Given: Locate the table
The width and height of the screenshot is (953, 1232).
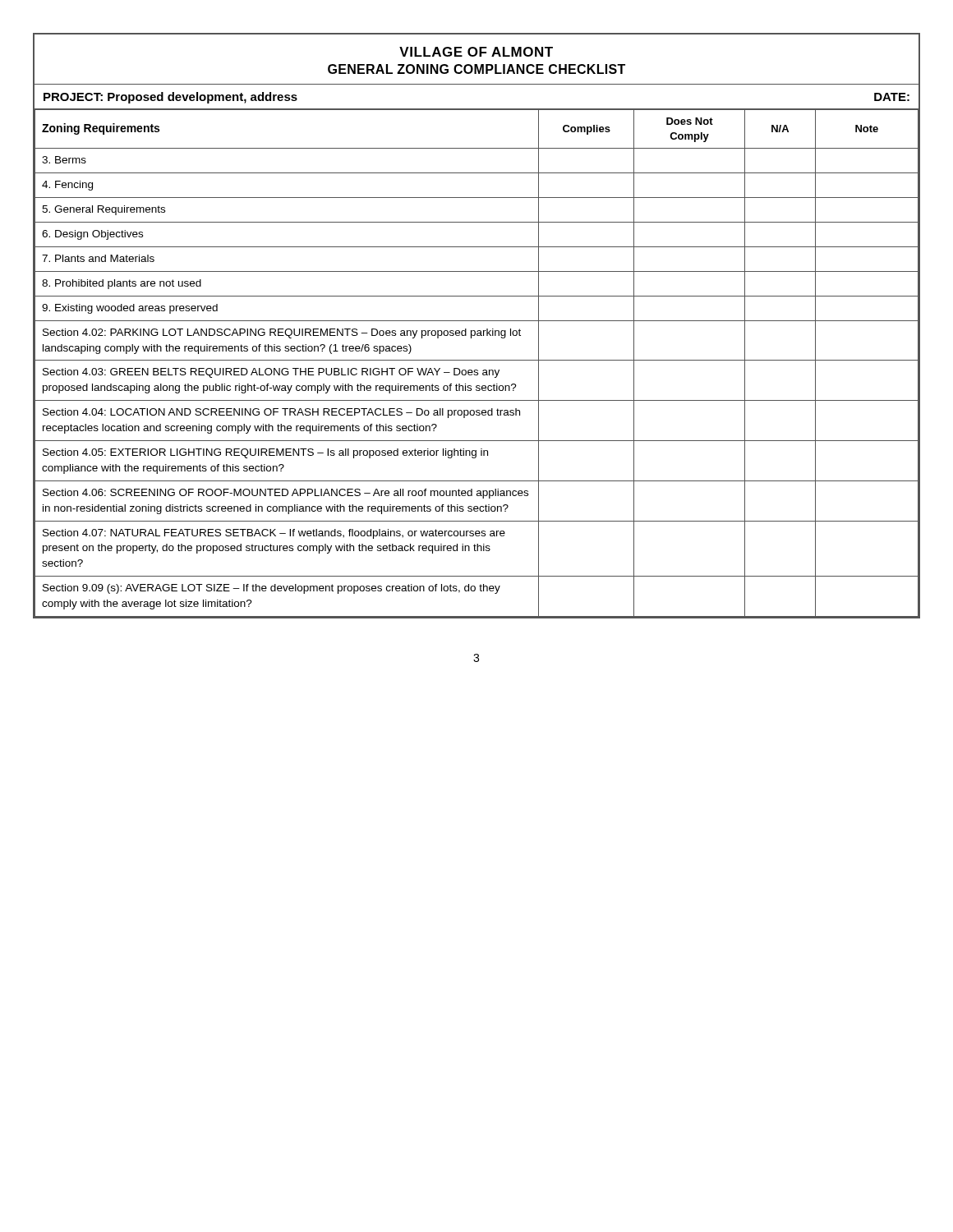Looking at the screenshot, I should [476, 363].
